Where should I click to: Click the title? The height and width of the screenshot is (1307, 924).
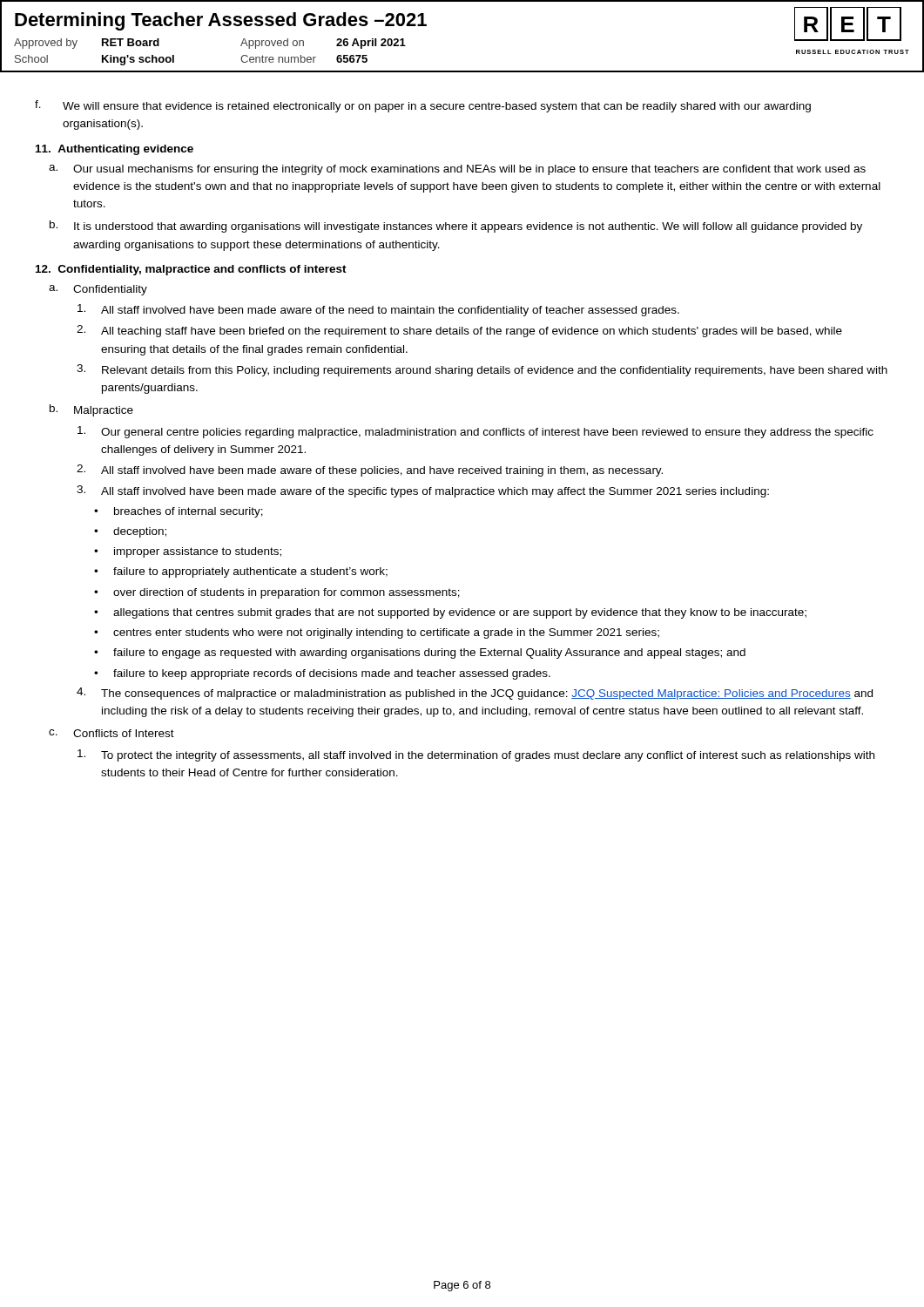coord(221,20)
